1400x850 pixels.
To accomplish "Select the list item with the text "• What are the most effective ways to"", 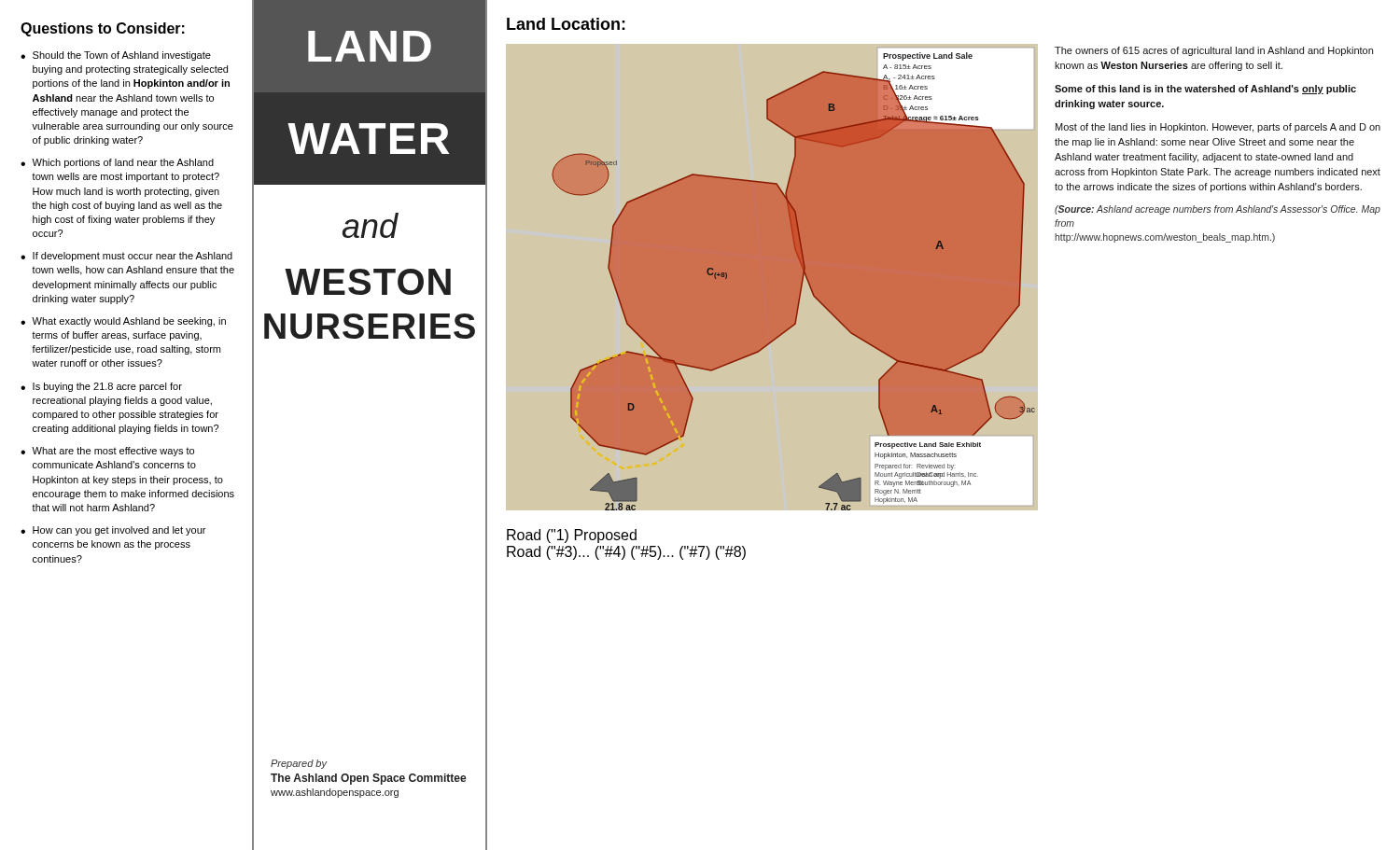I will click(x=128, y=480).
